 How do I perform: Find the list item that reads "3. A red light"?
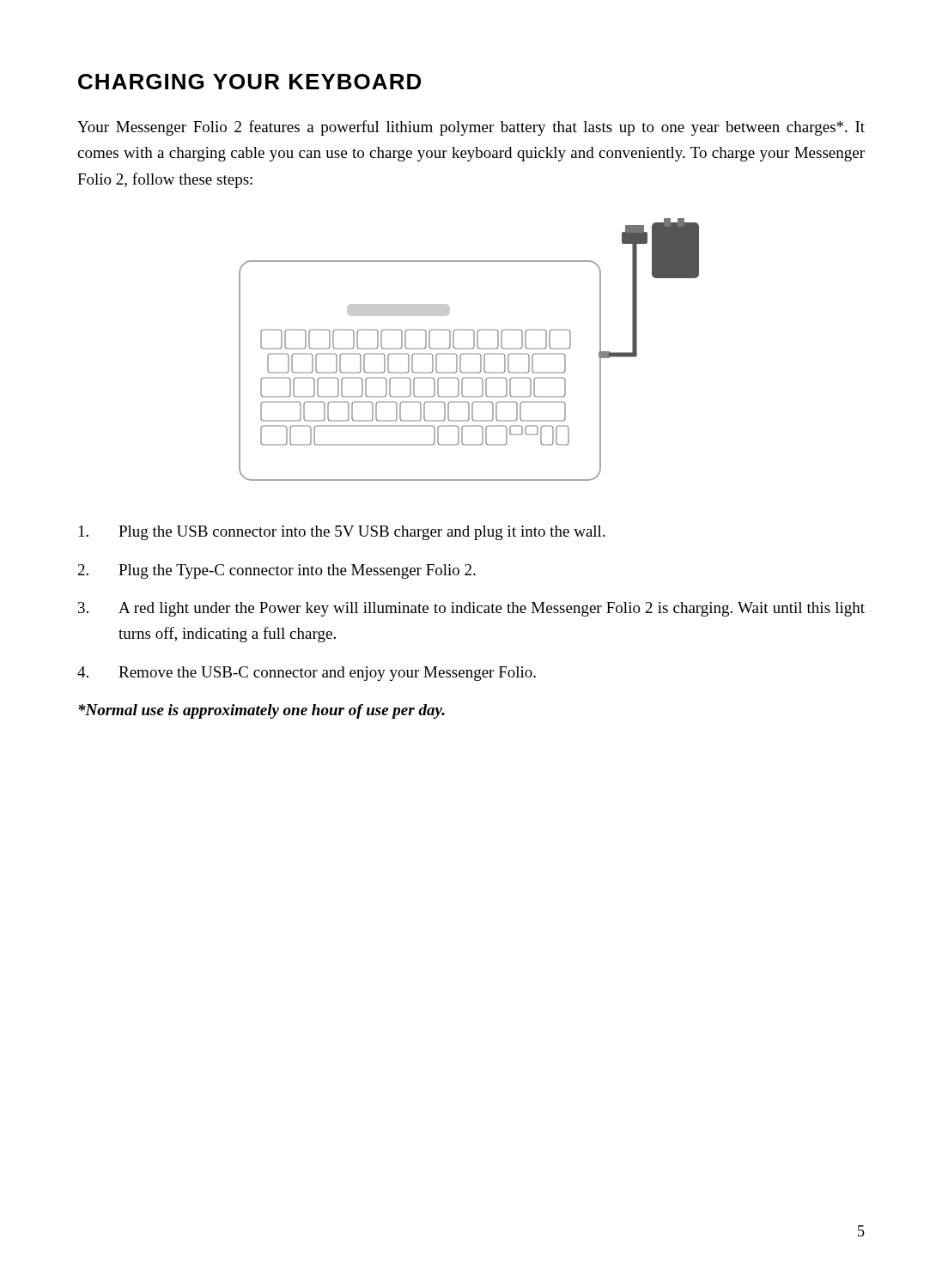[x=471, y=621]
